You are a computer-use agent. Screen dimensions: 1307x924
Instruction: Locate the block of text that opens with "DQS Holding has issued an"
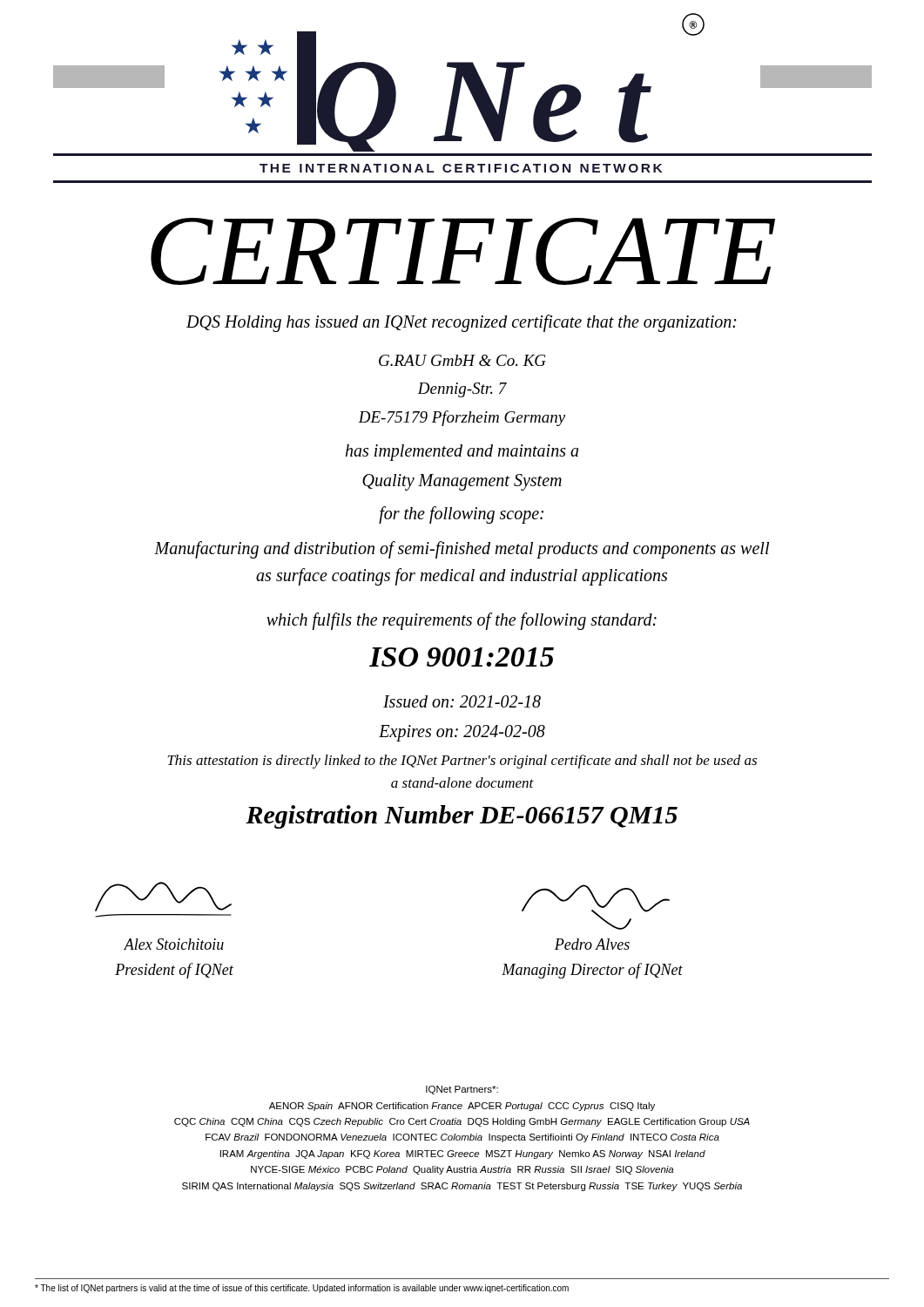[x=462, y=322]
